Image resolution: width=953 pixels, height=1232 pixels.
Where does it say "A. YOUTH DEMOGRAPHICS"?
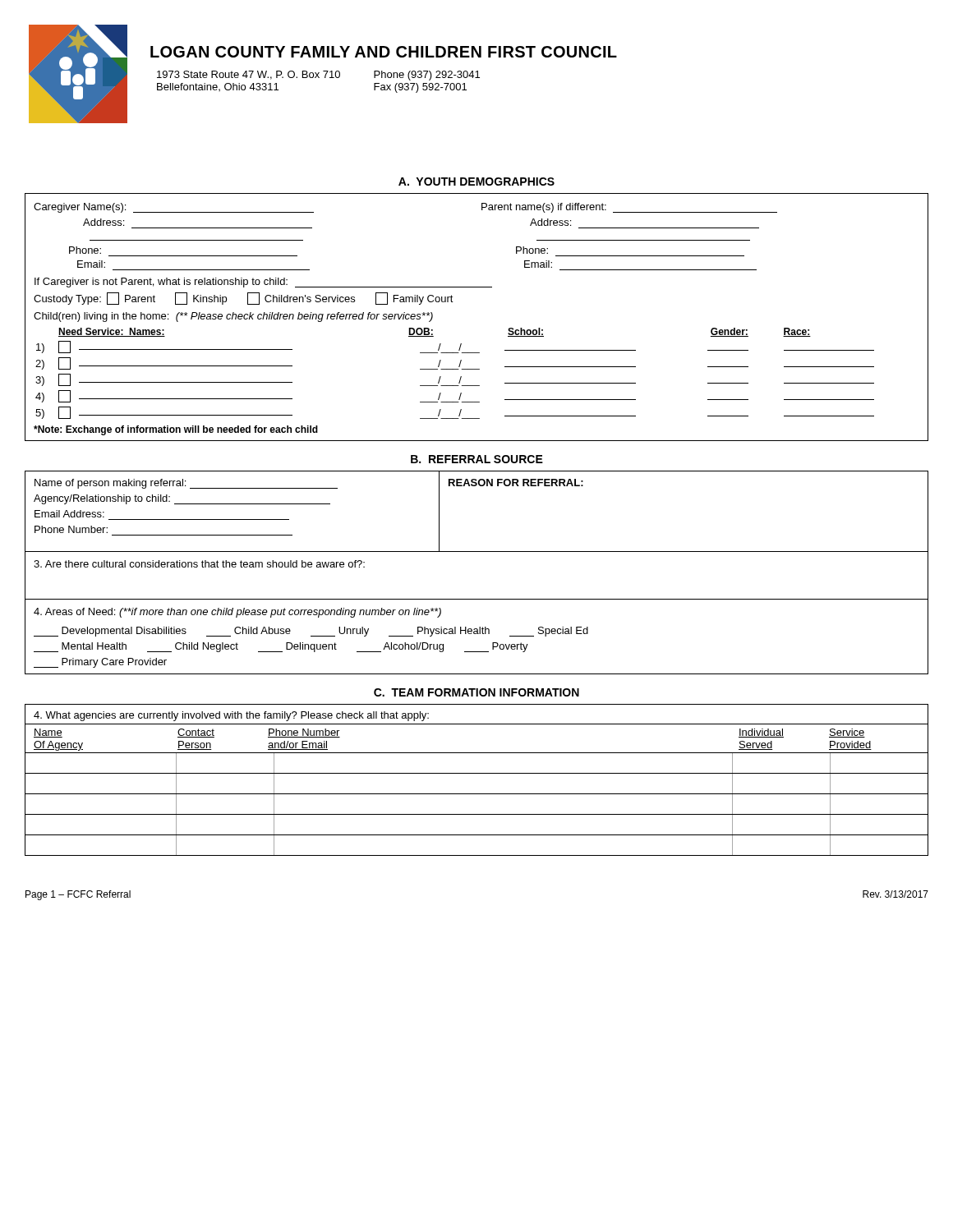click(x=476, y=182)
